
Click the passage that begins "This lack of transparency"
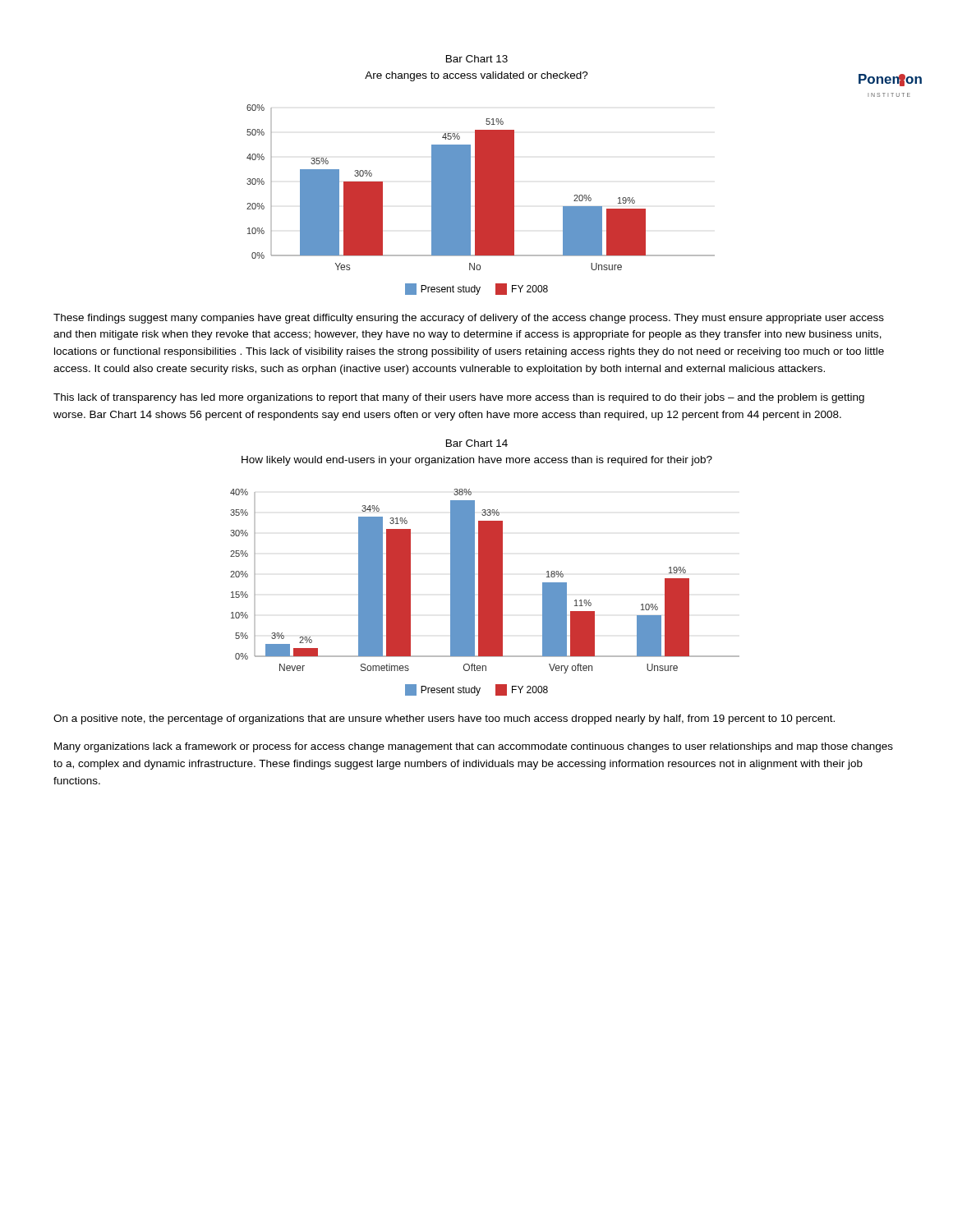point(459,406)
